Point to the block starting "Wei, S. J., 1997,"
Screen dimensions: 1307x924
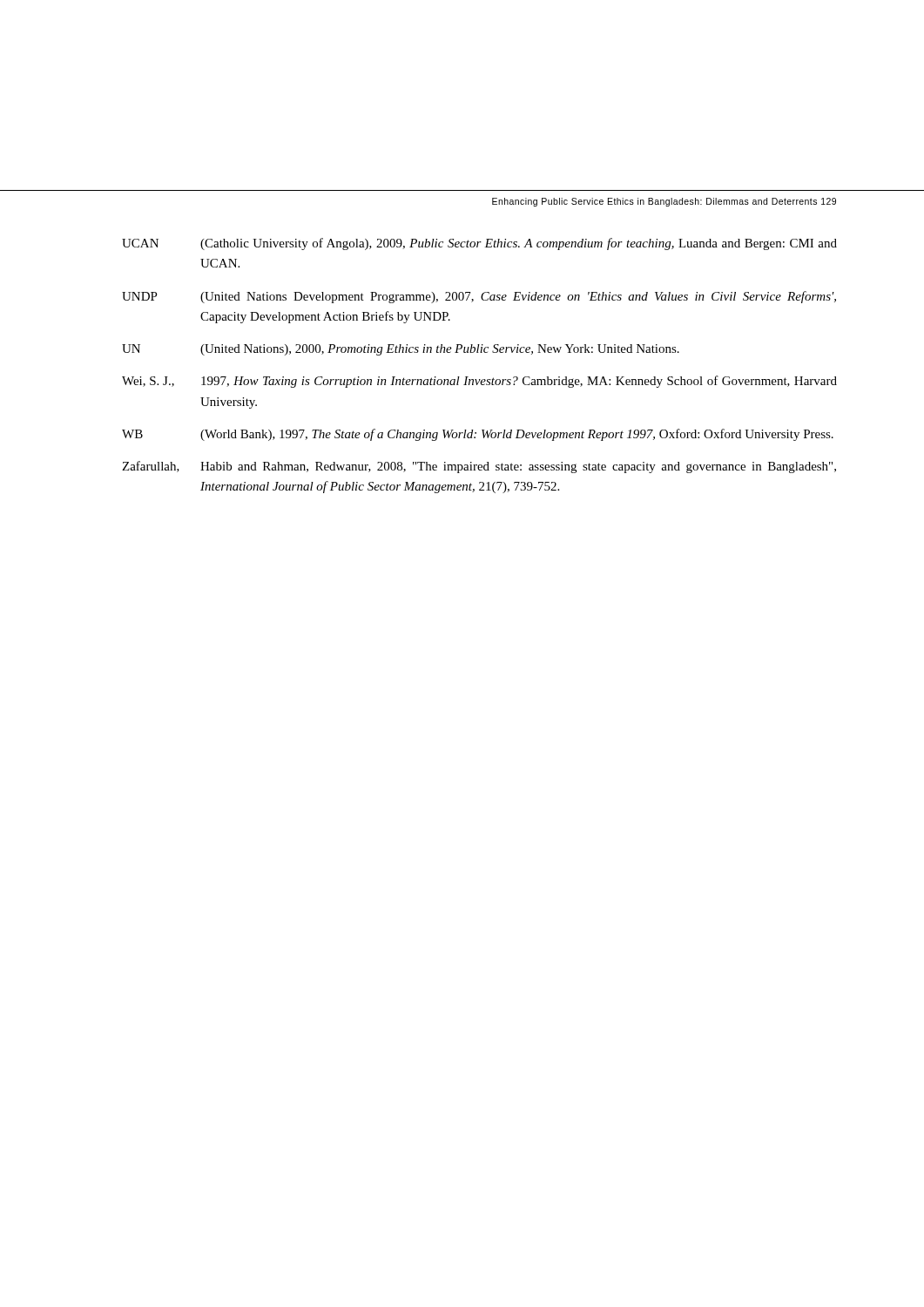[x=479, y=392]
